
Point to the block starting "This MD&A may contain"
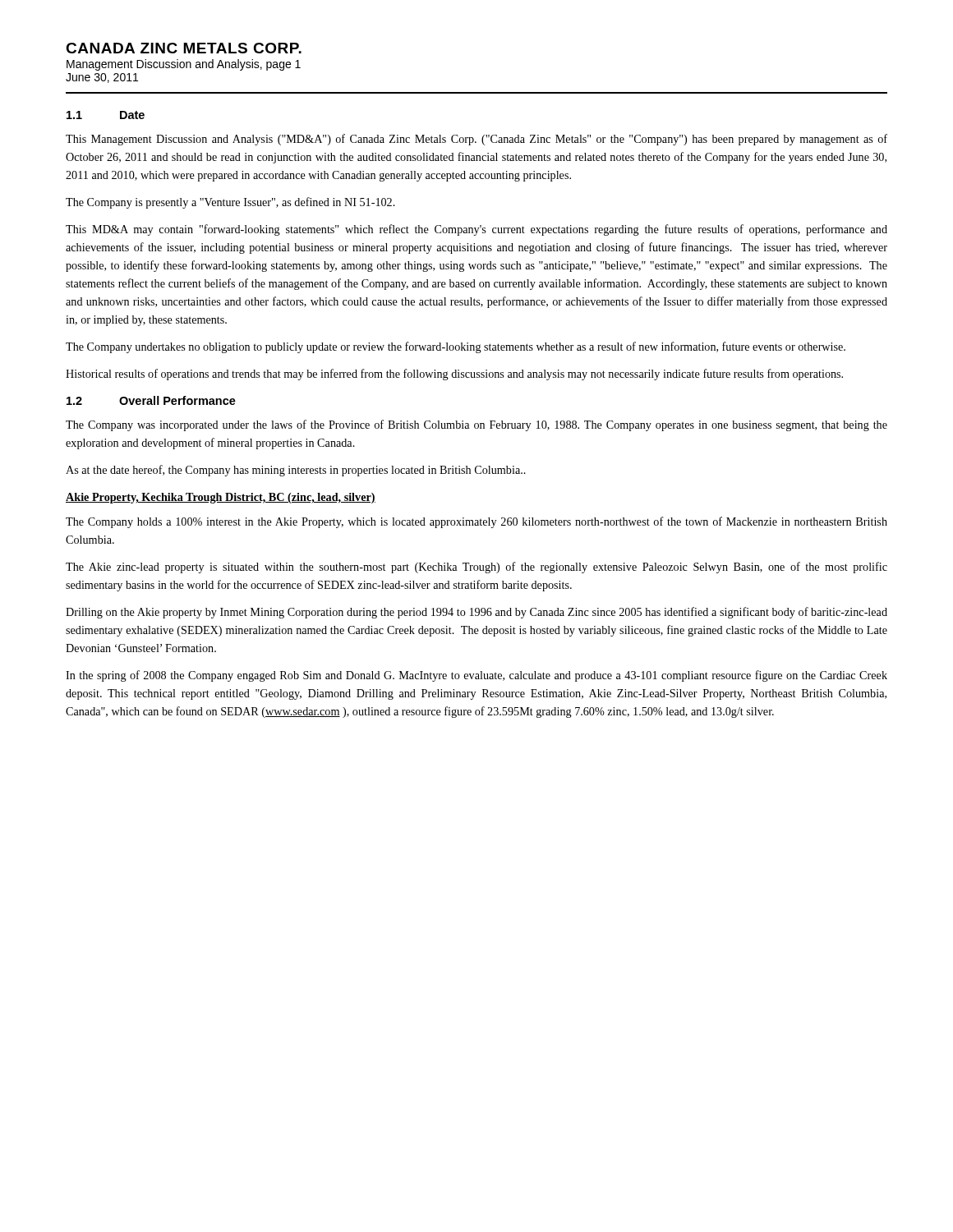(476, 274)
